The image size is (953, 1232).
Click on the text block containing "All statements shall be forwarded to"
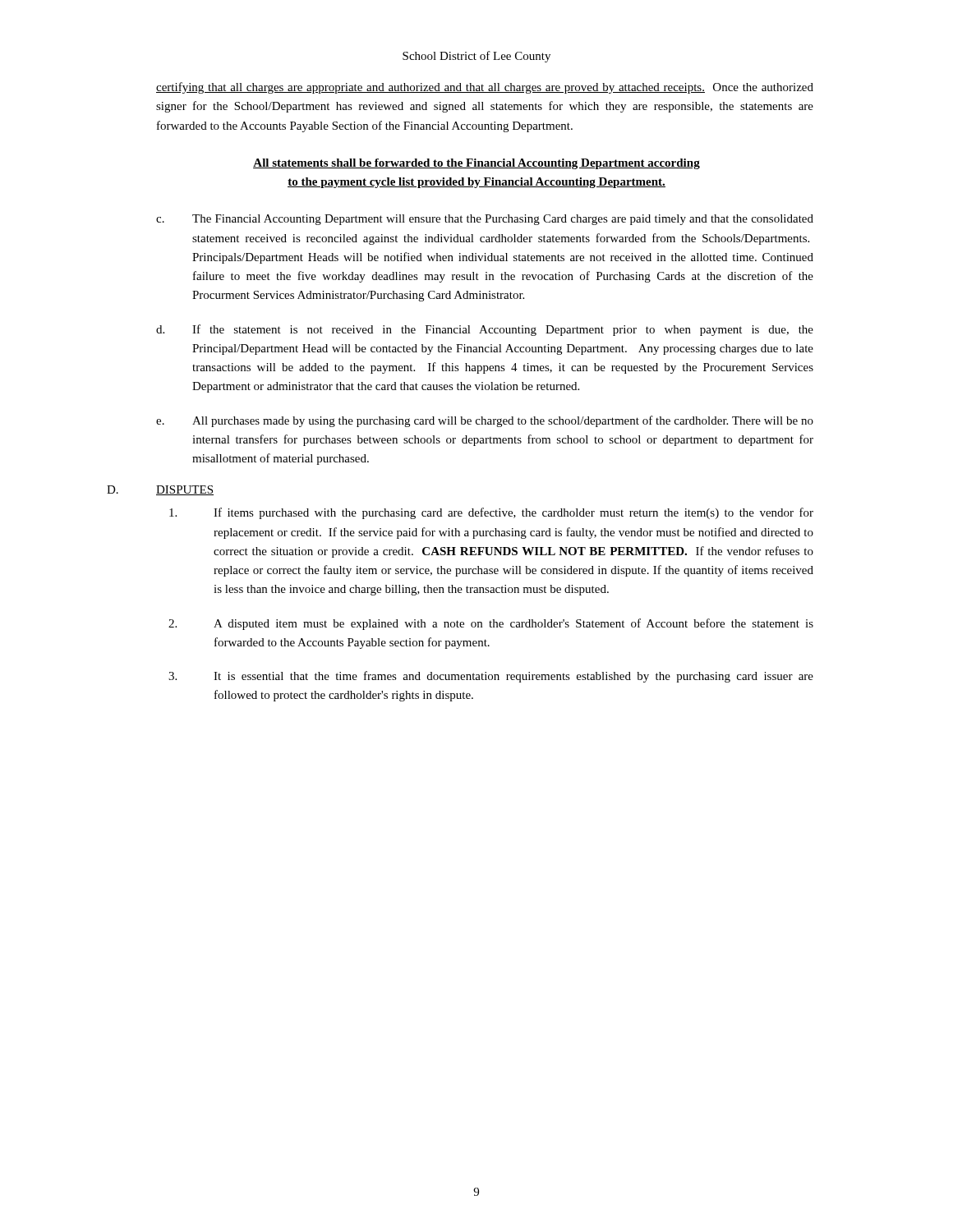click(x=476, y=172)
